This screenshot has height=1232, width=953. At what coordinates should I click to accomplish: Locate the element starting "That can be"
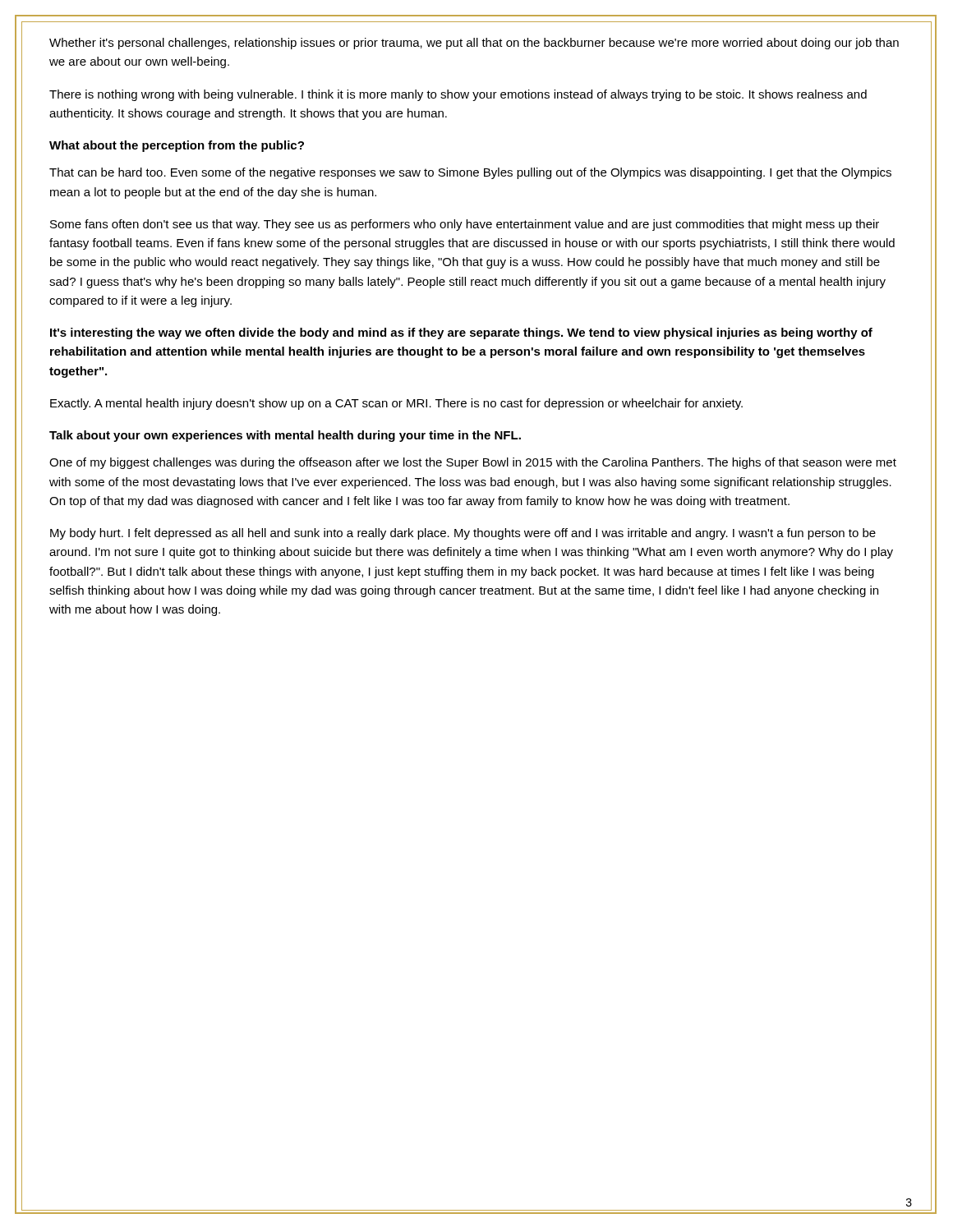471,182
